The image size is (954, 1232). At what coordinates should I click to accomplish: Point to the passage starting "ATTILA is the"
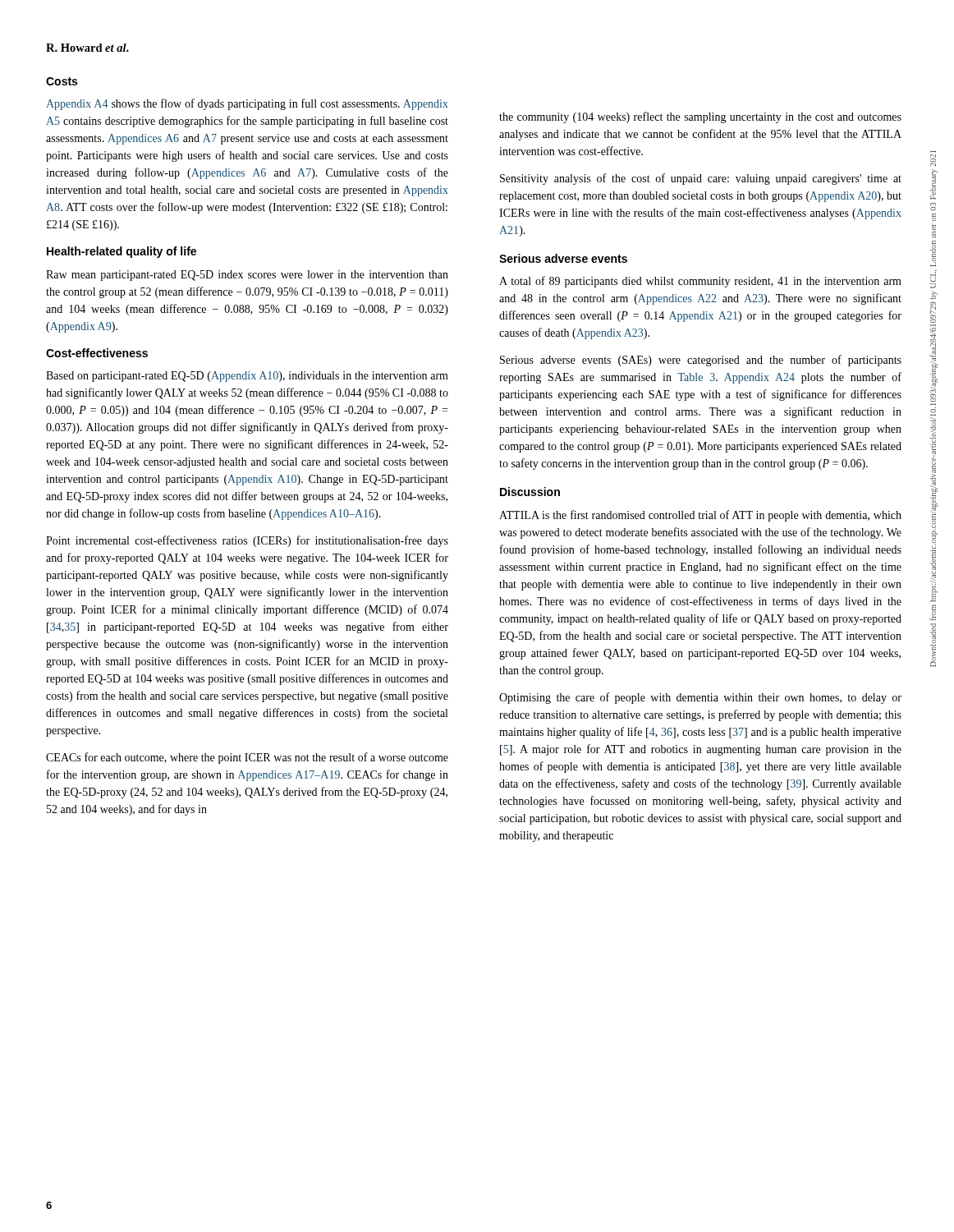point(700,593)
